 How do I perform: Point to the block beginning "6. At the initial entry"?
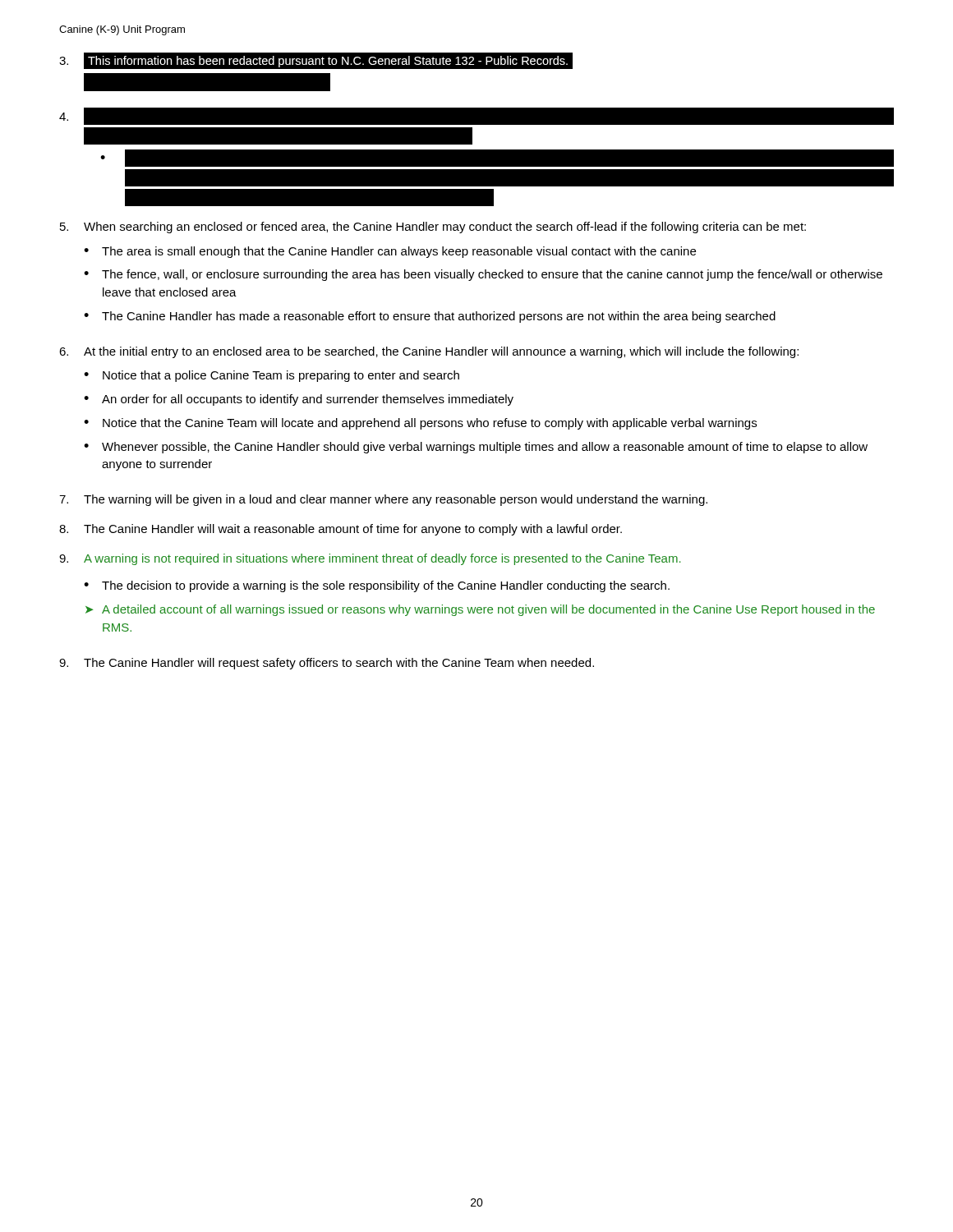coord(476,411)
